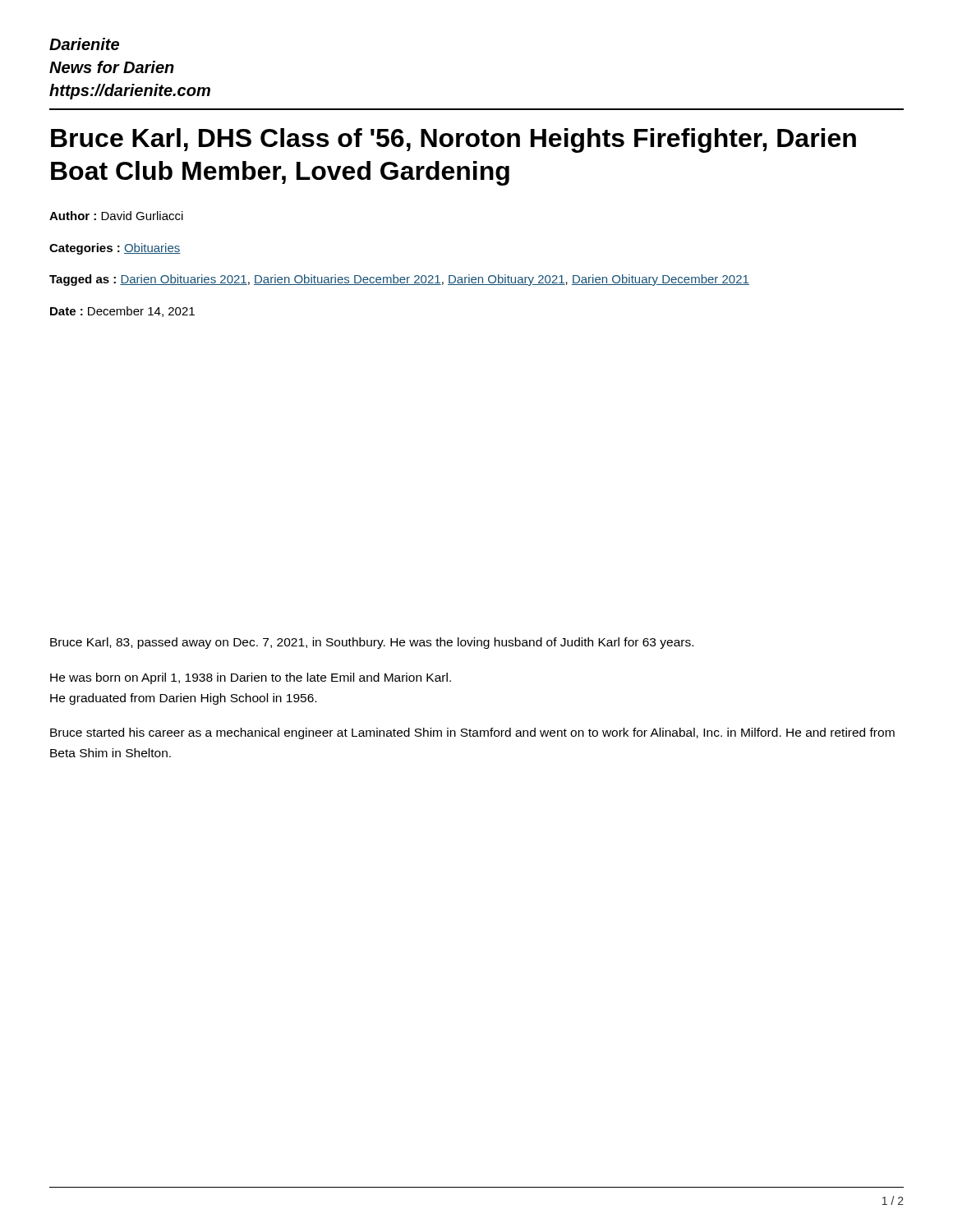953x1232 pixels.
Task: Click the passage that begins "Bruce started his career as a"
Action: [x=472, y=743]
